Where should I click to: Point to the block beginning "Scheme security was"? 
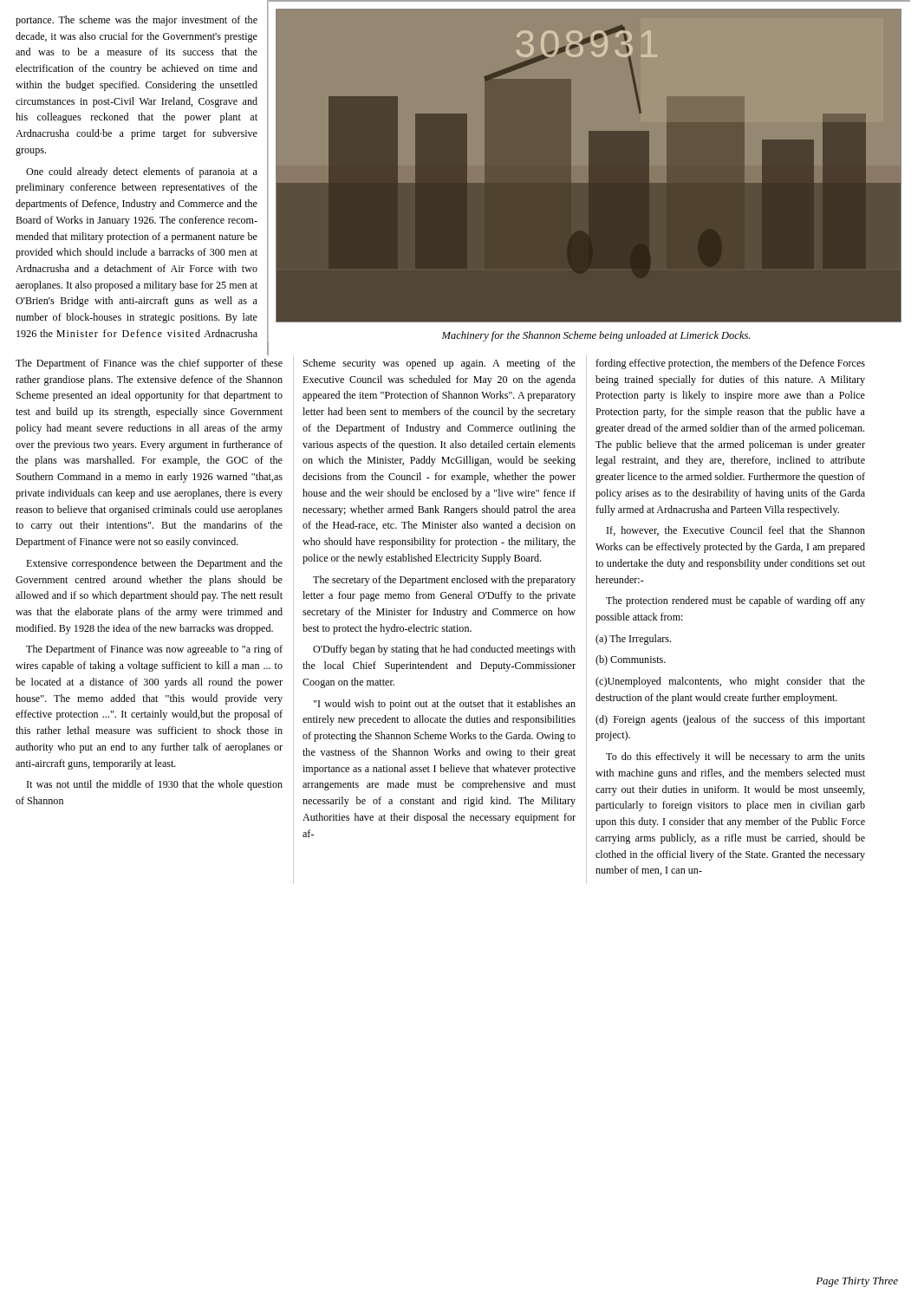click(439, 599)
